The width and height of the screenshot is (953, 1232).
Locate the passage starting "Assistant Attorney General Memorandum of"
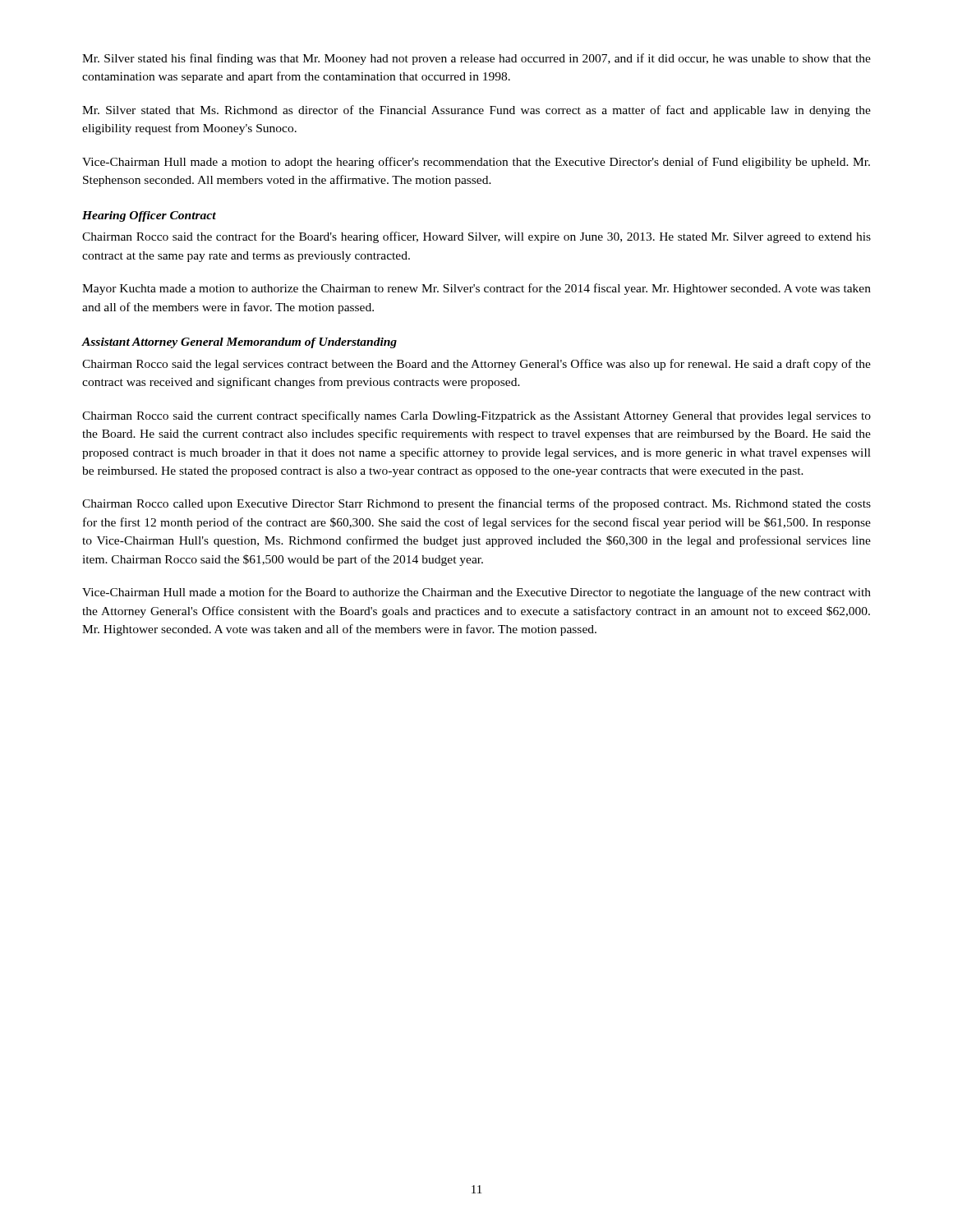coord(240,341)
